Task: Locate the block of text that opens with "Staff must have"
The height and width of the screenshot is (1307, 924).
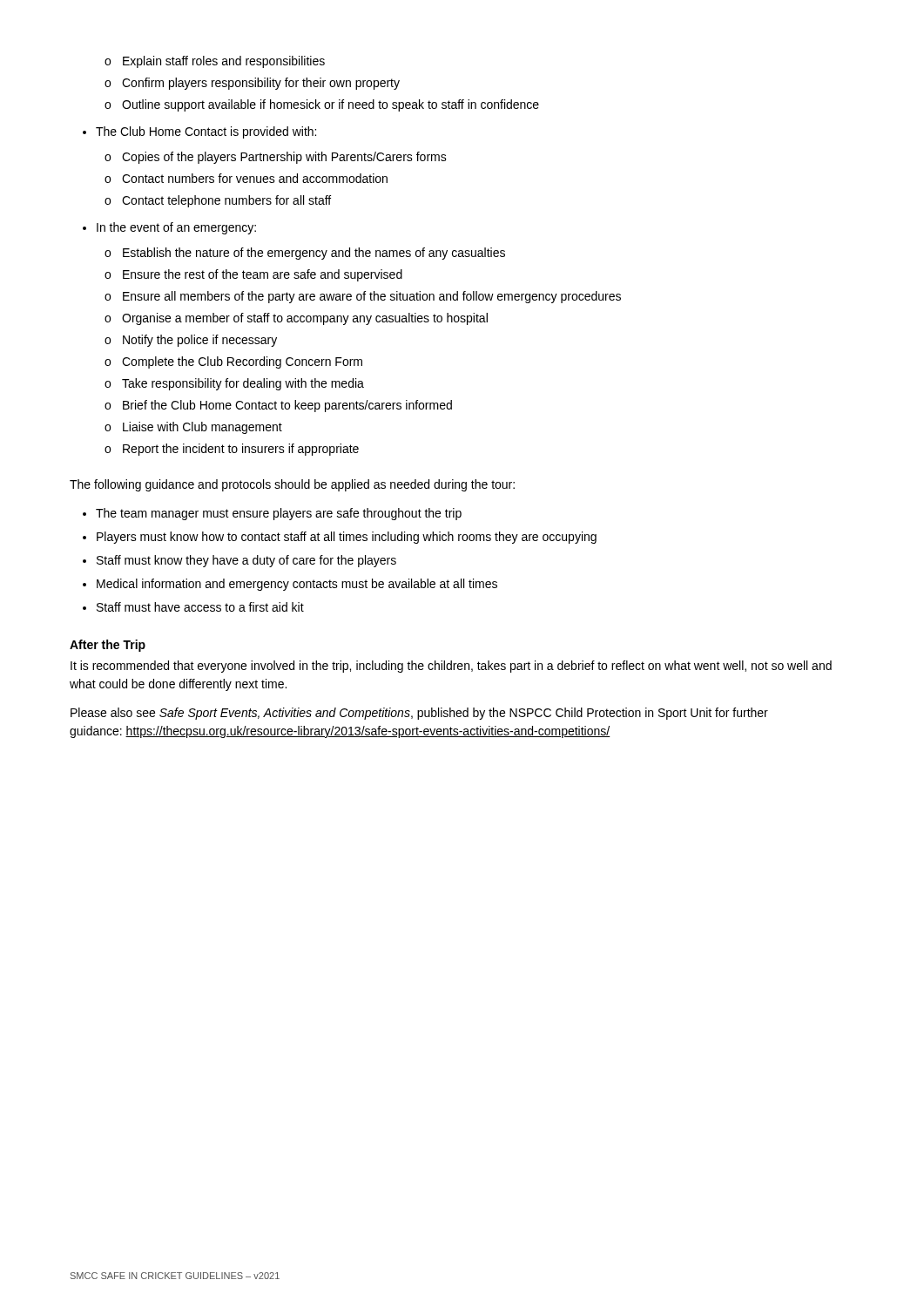Action: [x=200, y=607]
